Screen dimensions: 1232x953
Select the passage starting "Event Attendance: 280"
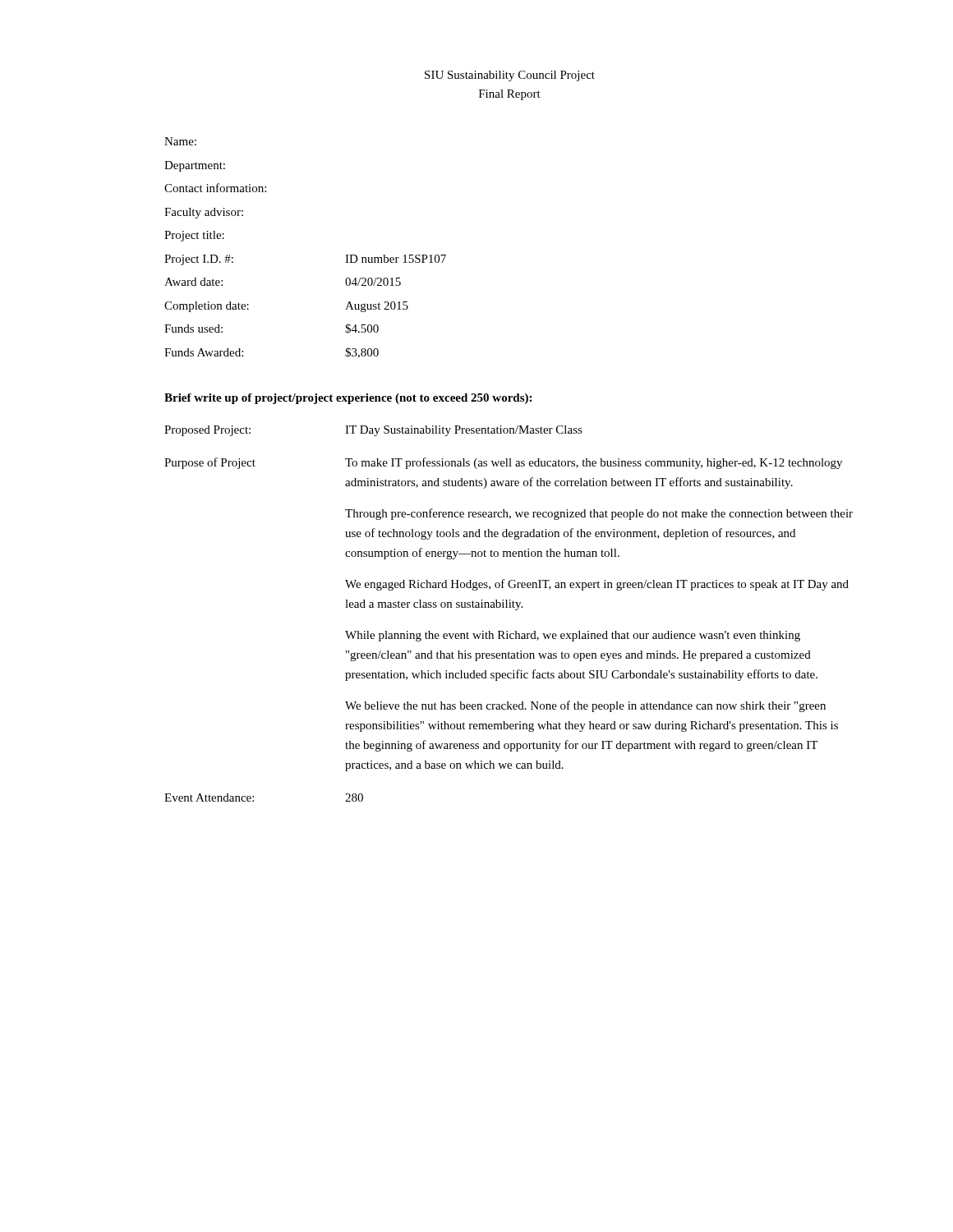point(206,797)
